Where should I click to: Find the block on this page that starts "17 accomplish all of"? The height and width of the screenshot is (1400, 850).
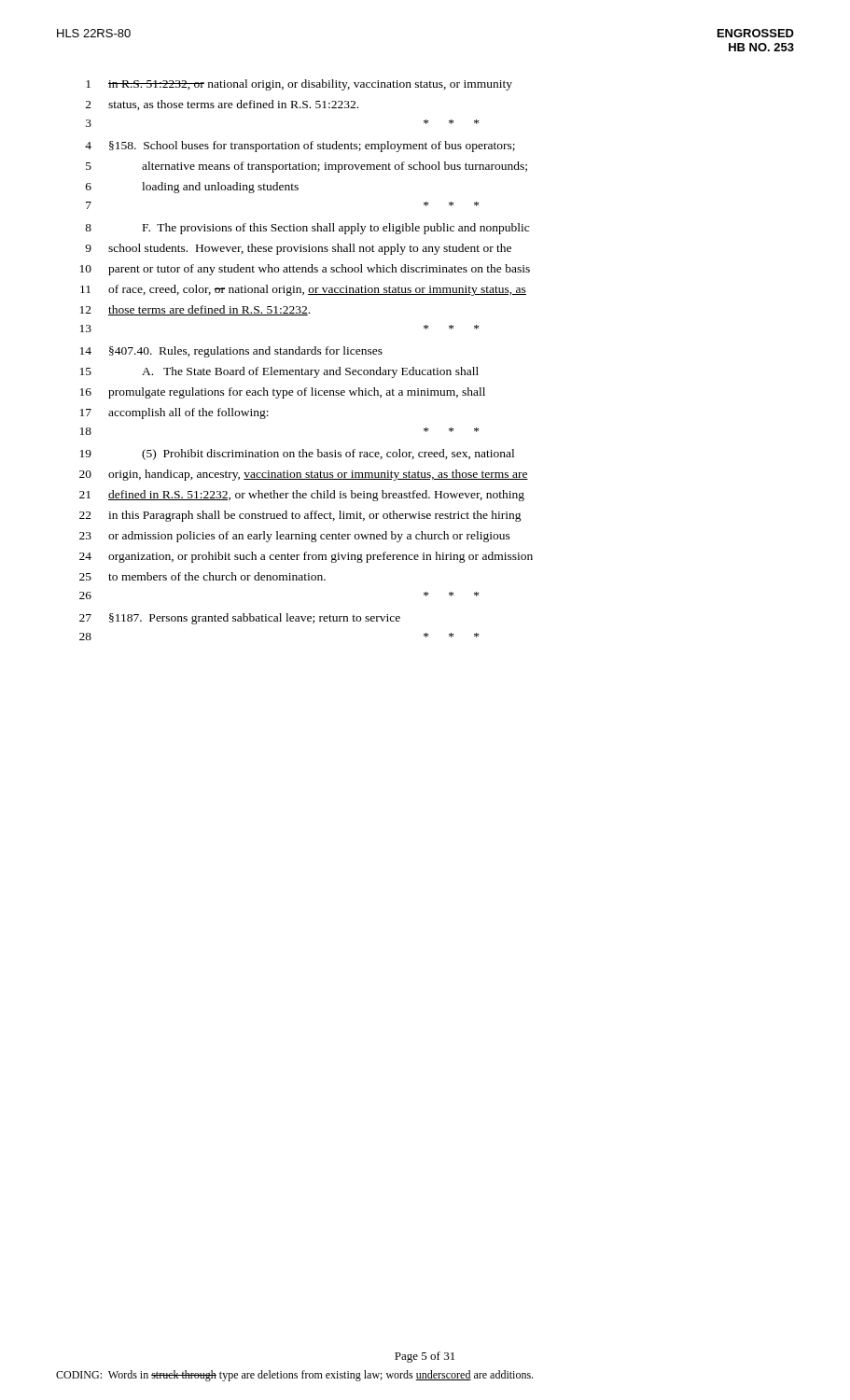174,413
